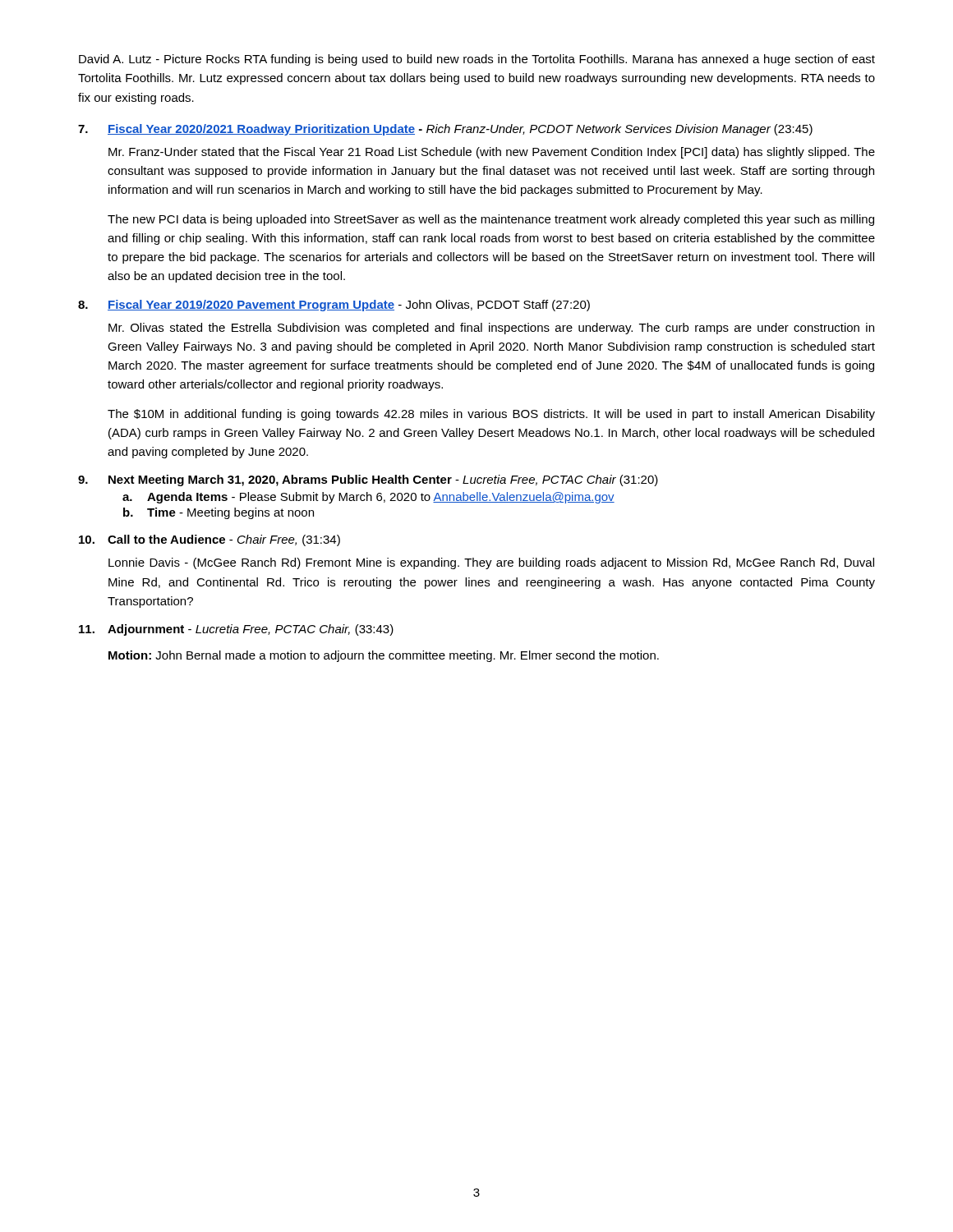Point to the block beginning "David A. Lutz - Picture Rocks RTA"
The width and height of the screenshot is (953, 1232).
point(476,78)
